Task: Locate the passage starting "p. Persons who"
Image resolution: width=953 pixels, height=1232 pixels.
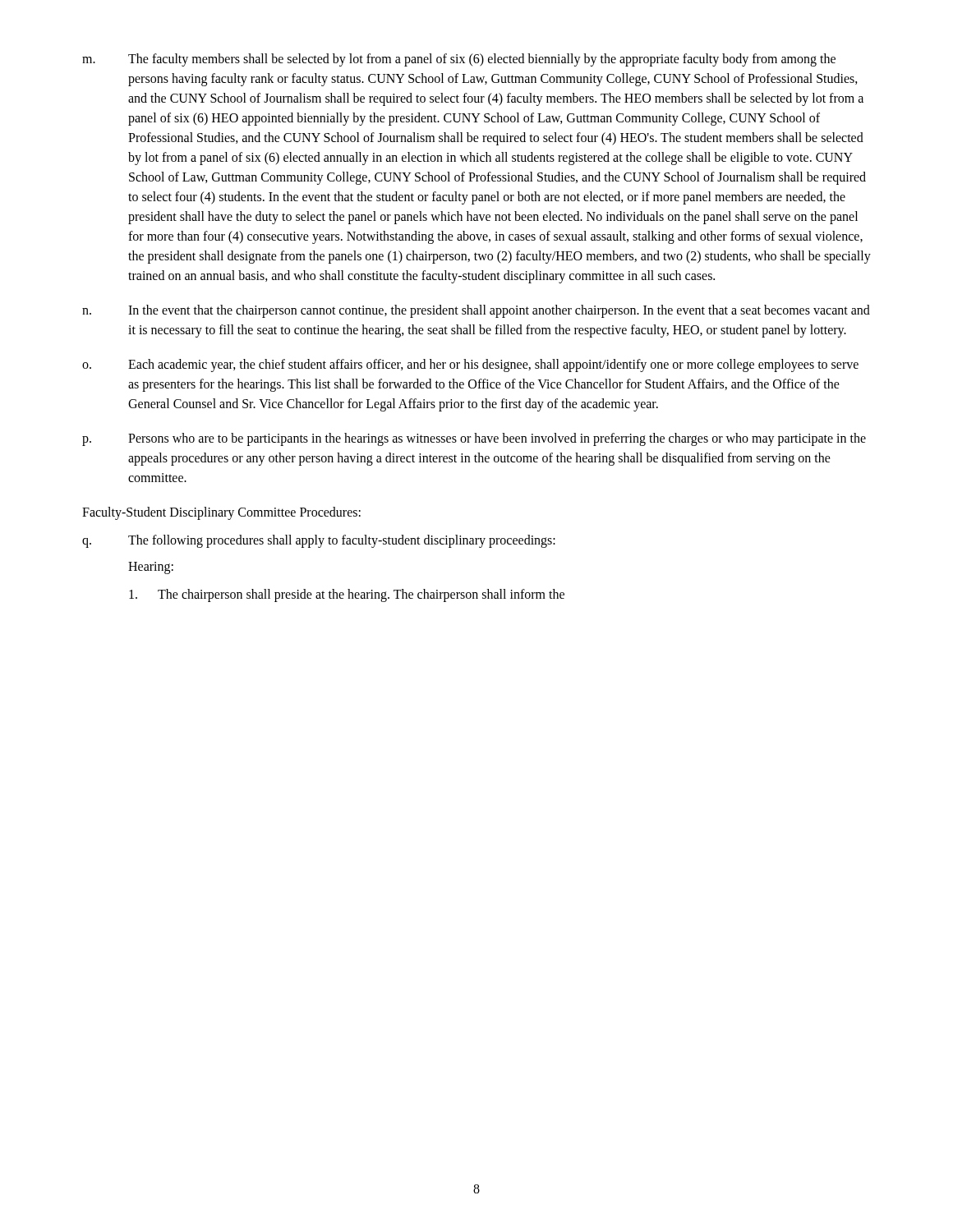Action: (x=476, y=458)
